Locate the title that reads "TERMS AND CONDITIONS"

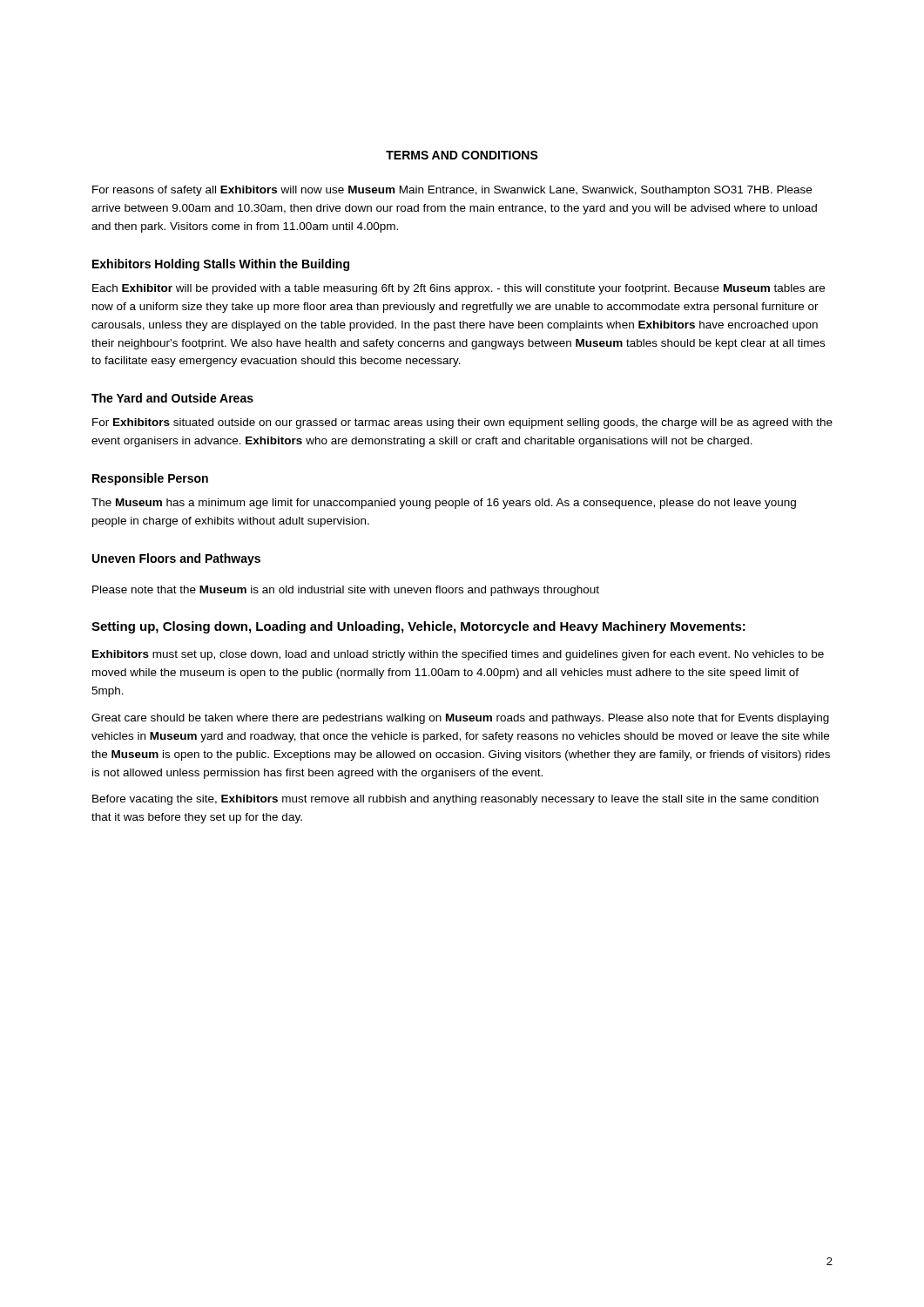(462, 155)
